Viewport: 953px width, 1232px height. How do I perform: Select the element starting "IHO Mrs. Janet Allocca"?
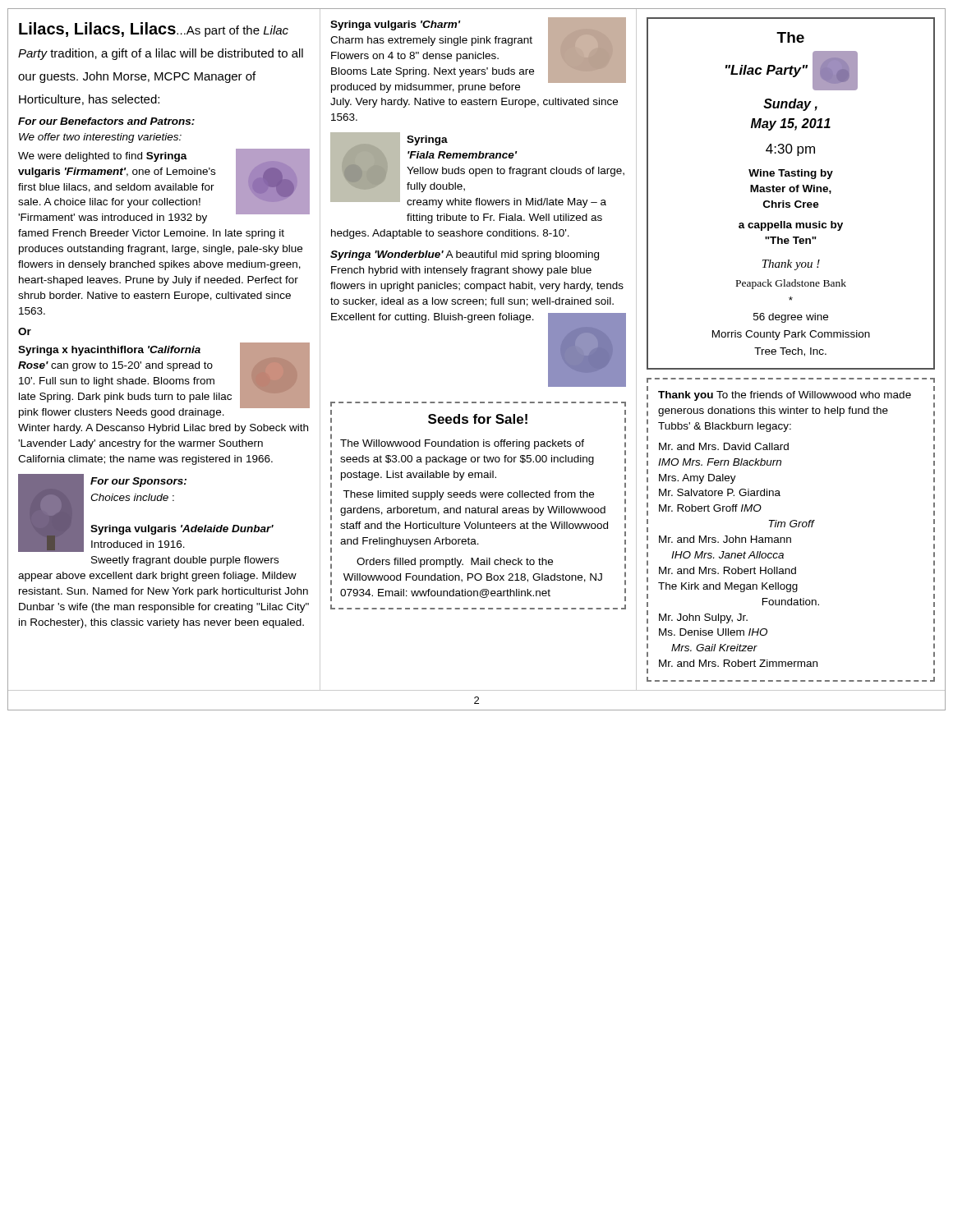(728, 555)
